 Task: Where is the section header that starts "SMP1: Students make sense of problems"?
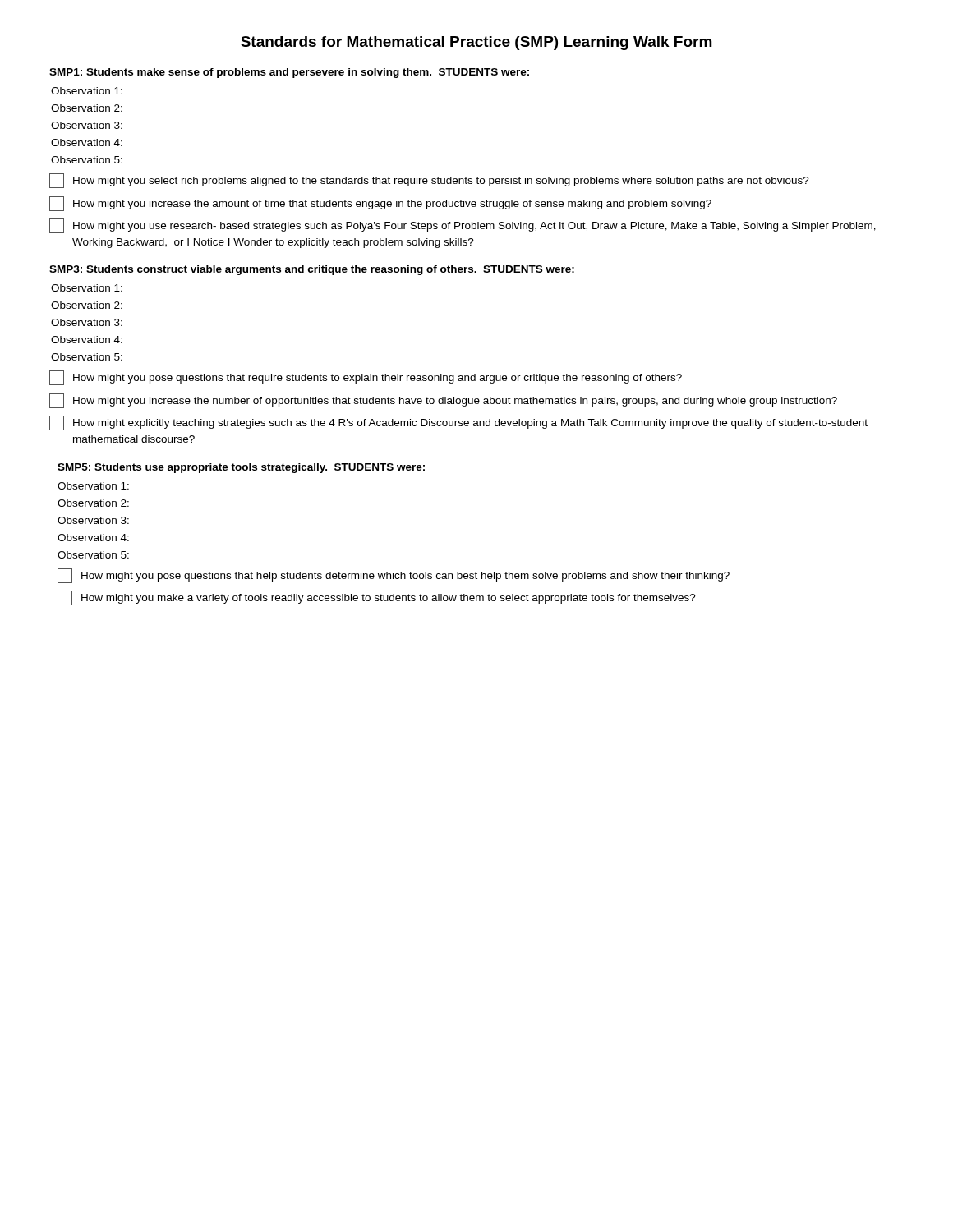point(290,72)
